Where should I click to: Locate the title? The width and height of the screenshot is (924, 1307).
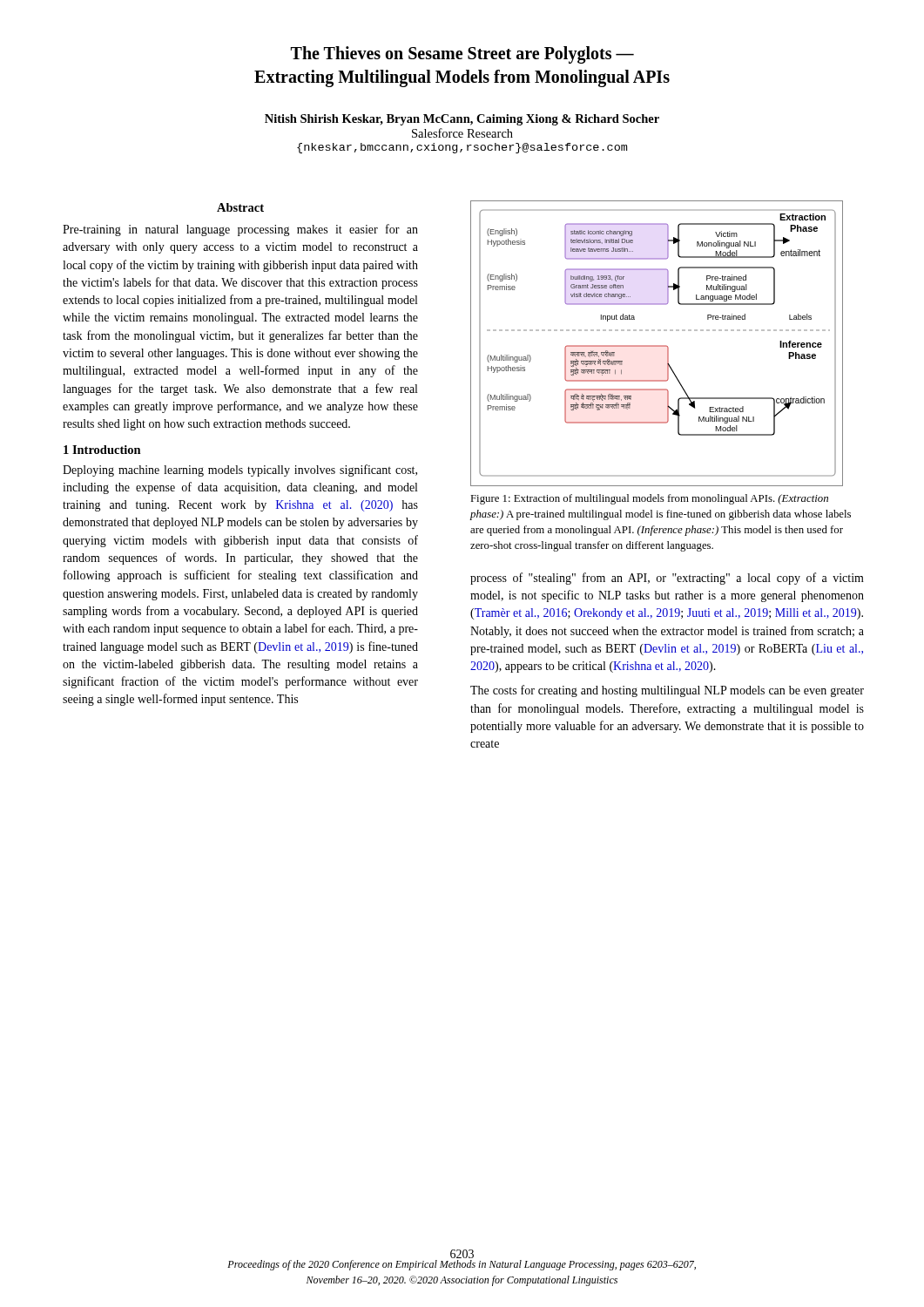coord(462,65)
